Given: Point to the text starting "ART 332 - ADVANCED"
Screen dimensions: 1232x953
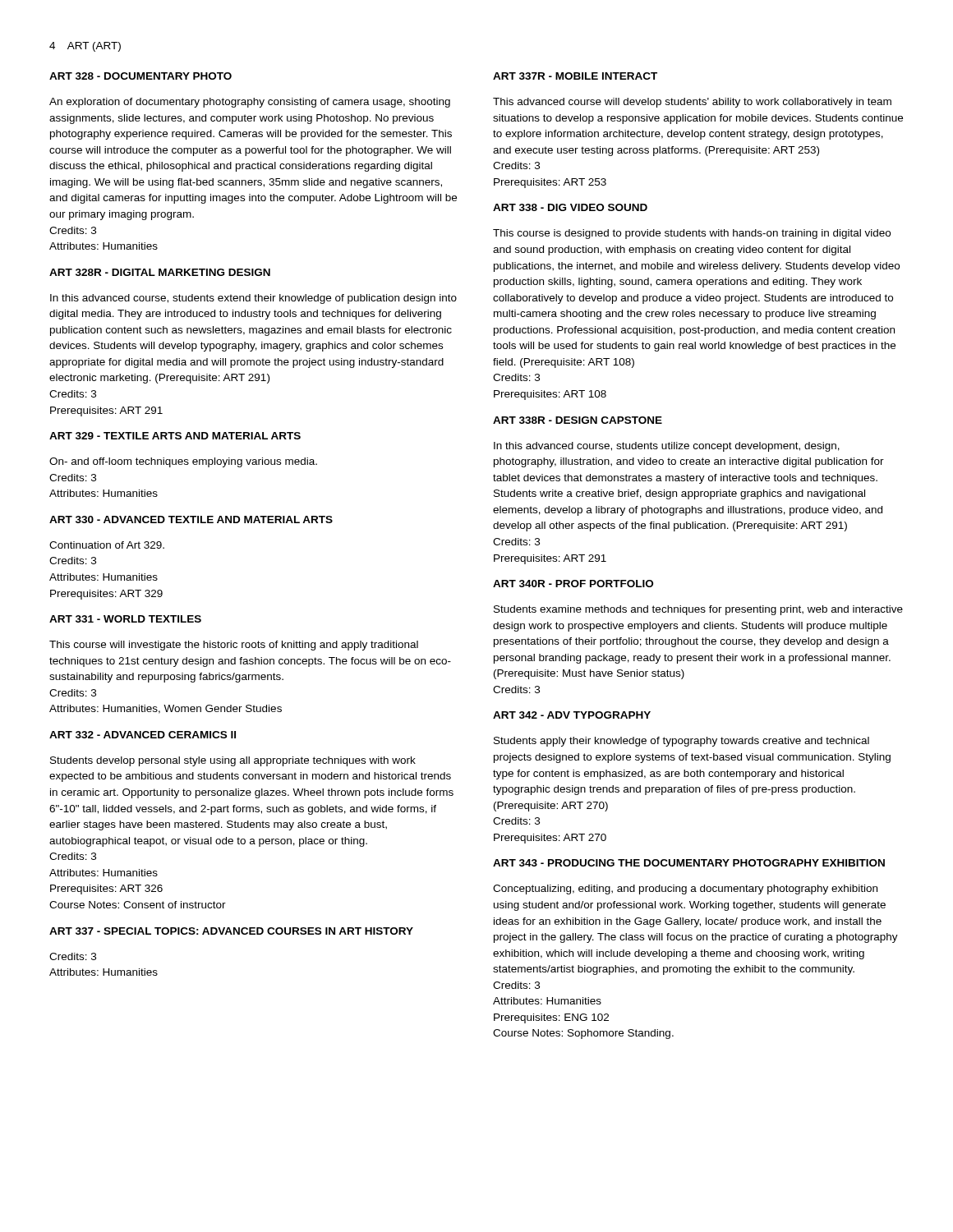Looking at the screenshot, I should 143,735.
